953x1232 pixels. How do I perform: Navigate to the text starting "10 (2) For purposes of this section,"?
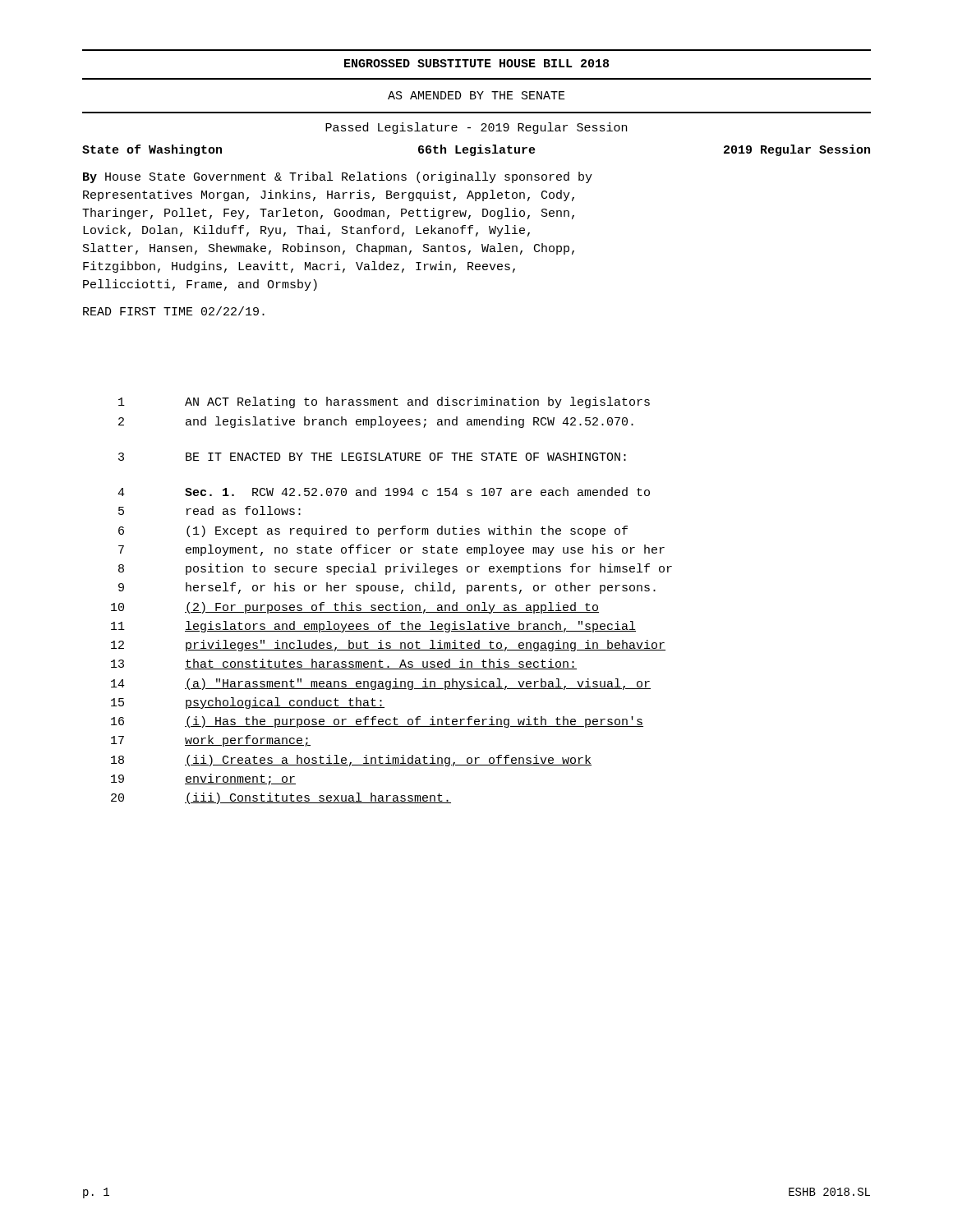click(x=476, y=608)
